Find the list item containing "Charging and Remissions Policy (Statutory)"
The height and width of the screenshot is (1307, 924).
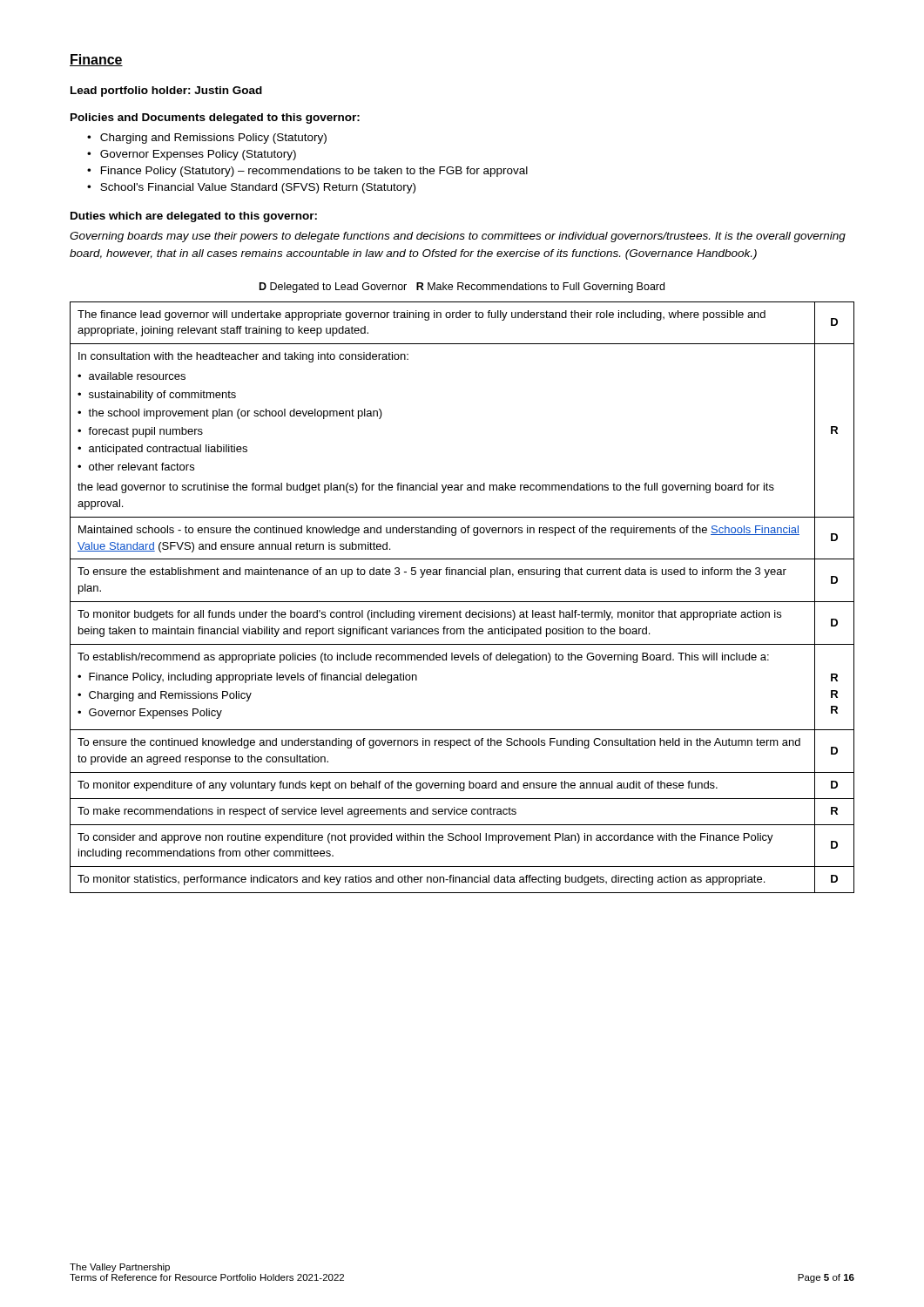(214, 137)
